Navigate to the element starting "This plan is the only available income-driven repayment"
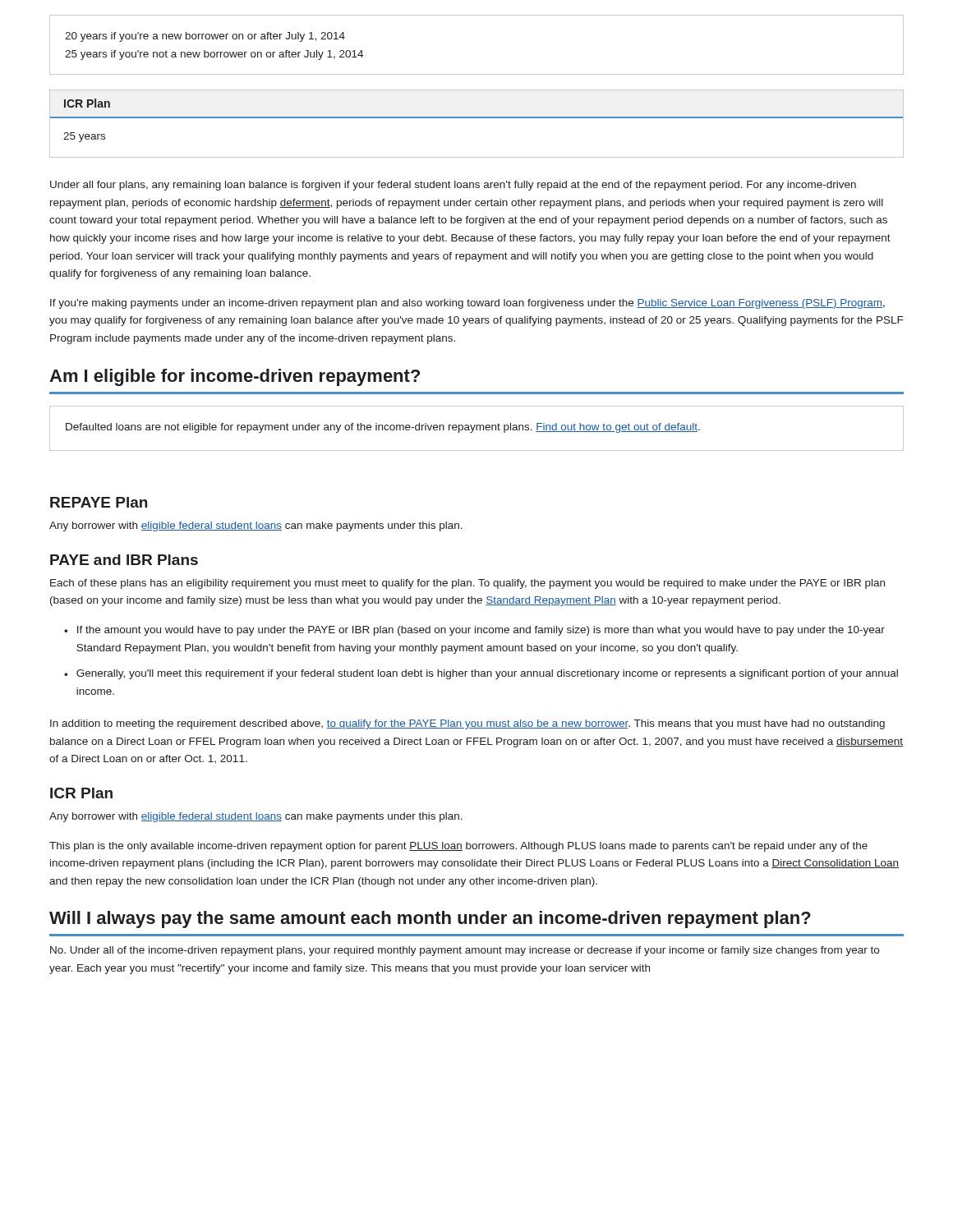The image size is (953, 1232). pyautogui.click(x=474, y=863)
